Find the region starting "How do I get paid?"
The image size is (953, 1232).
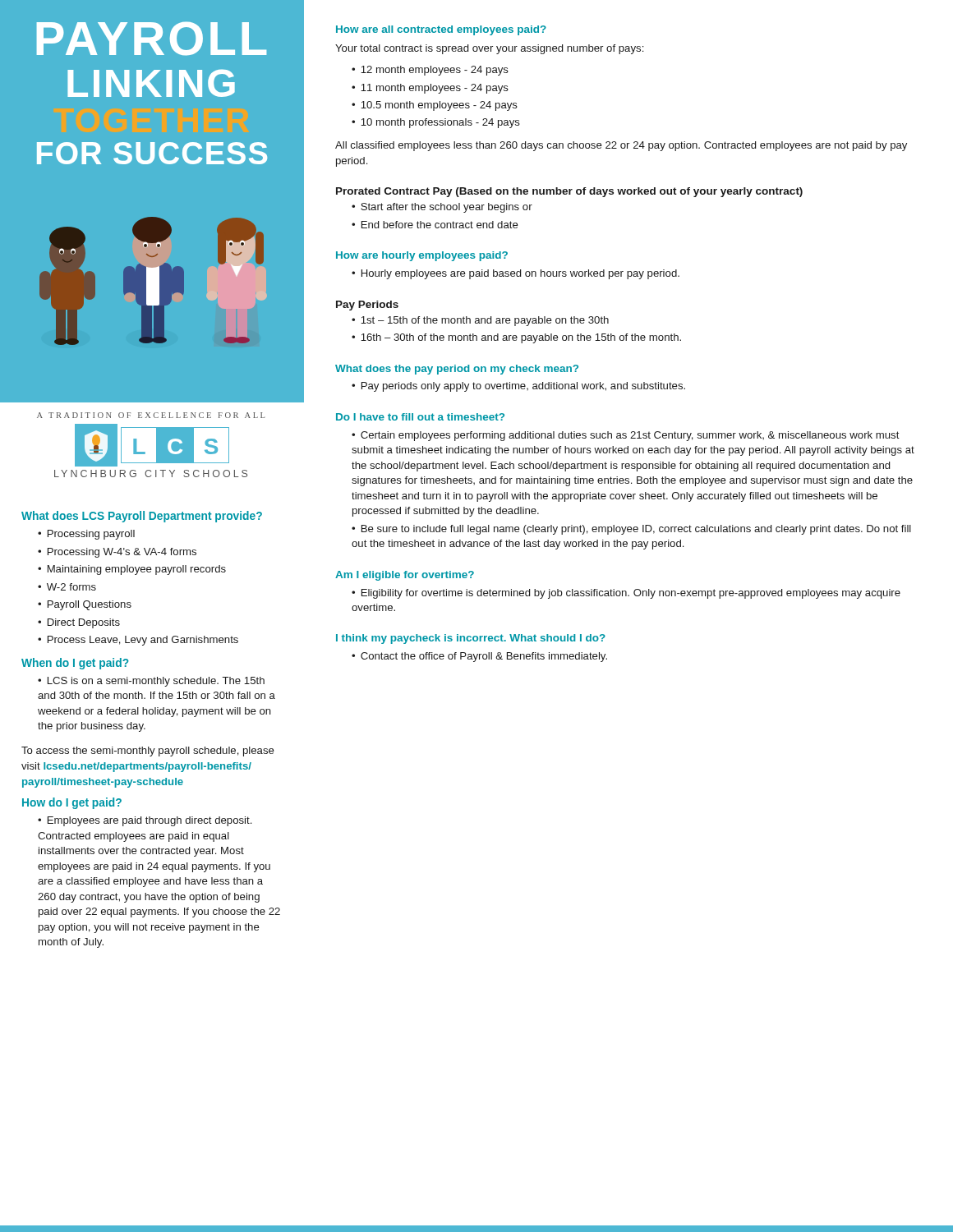72,803
